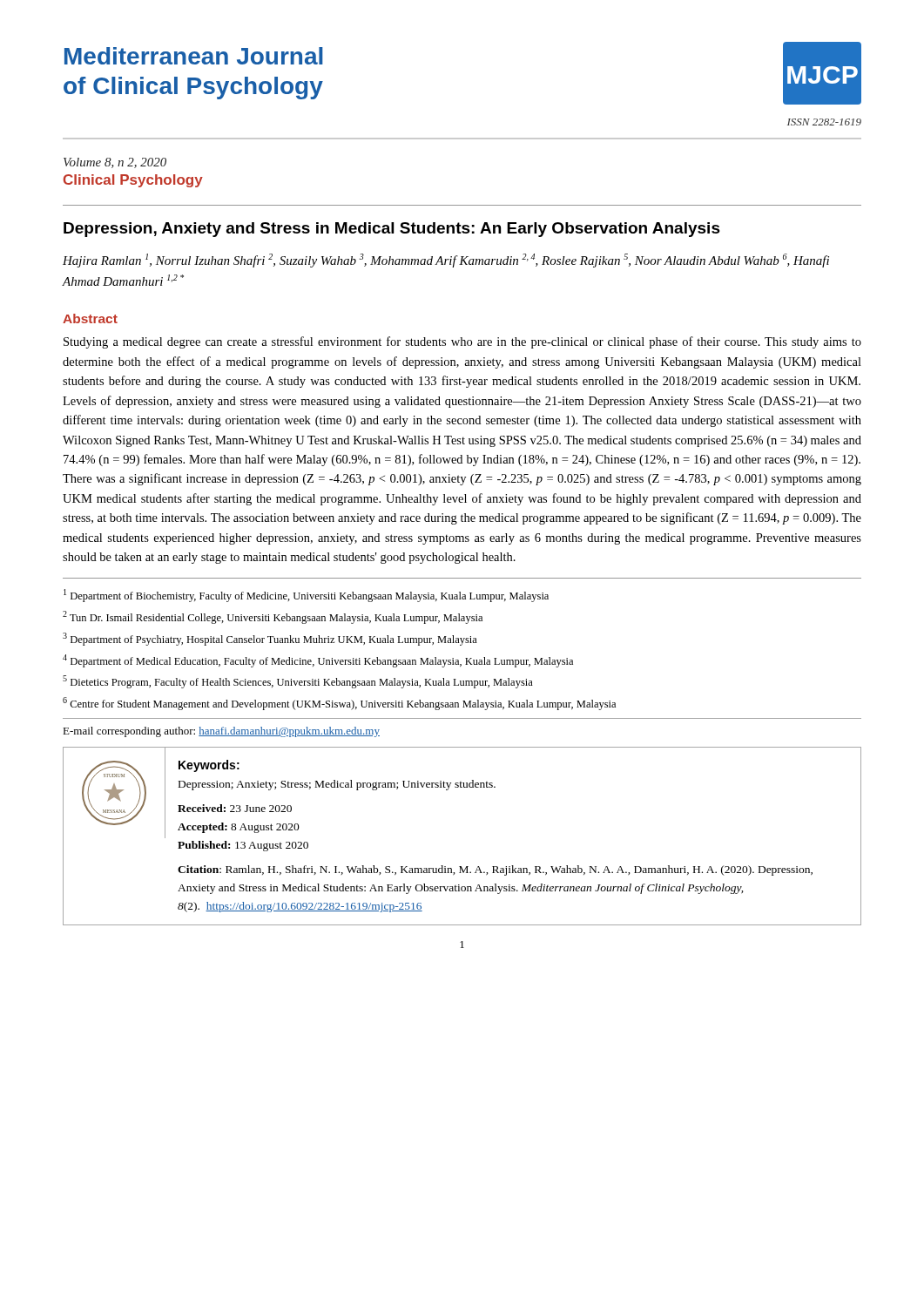Find the block on this page that starts "4 Department of"
The height and width of the screenshot is (1307, 924).
318,660
